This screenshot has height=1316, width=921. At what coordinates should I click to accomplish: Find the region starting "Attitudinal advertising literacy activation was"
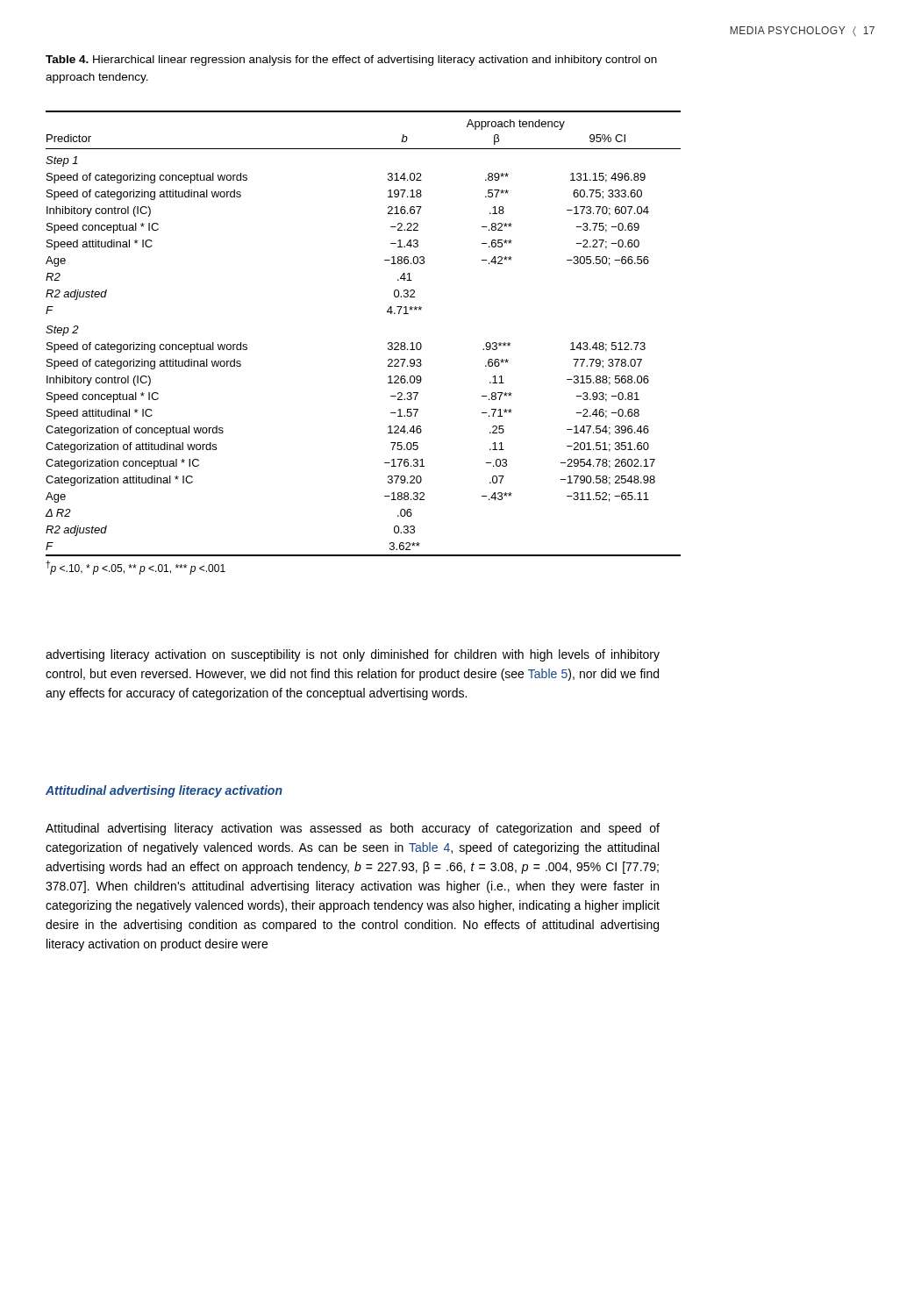(353, 886)
